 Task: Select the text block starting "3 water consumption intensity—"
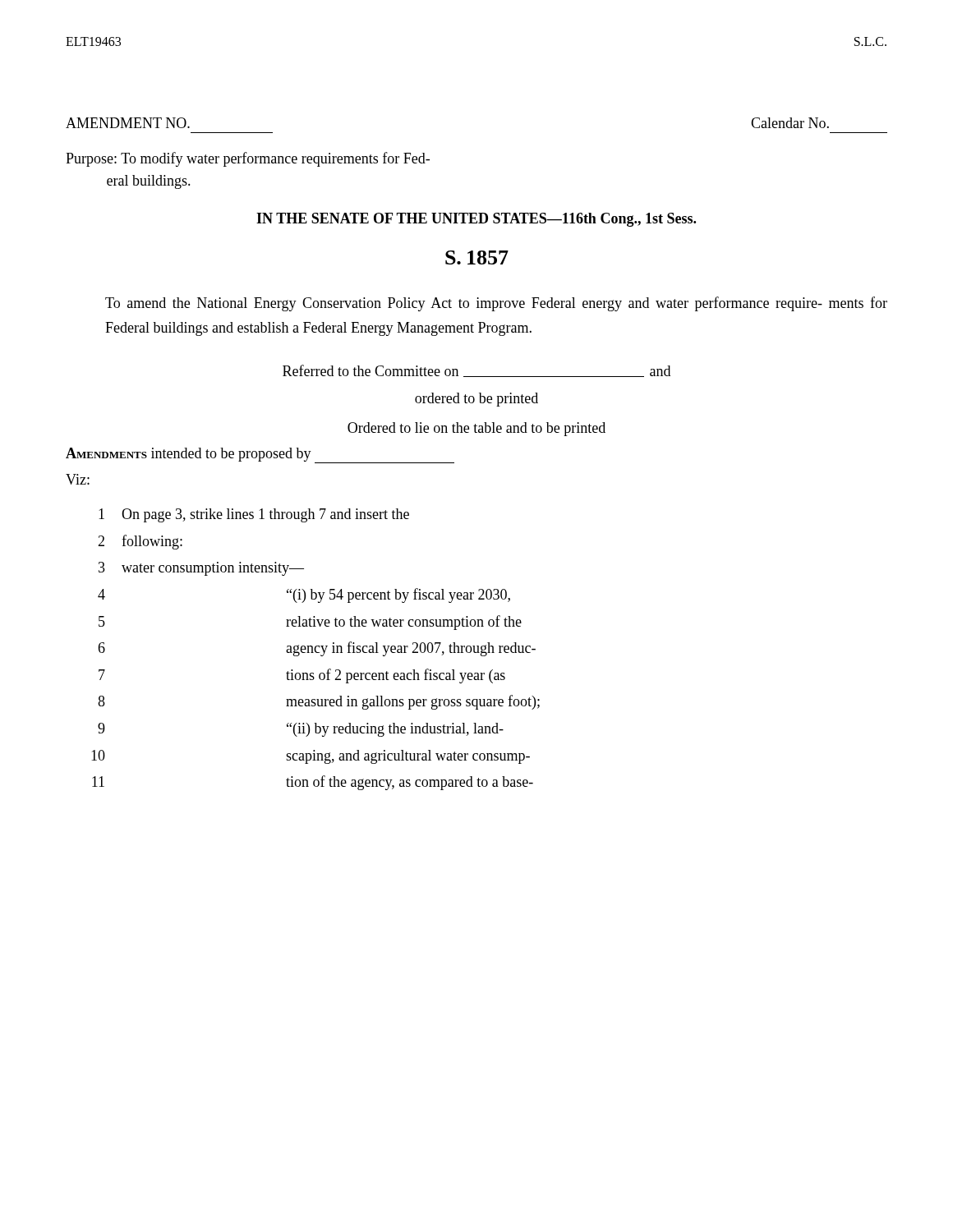click(x=201, y=569)
